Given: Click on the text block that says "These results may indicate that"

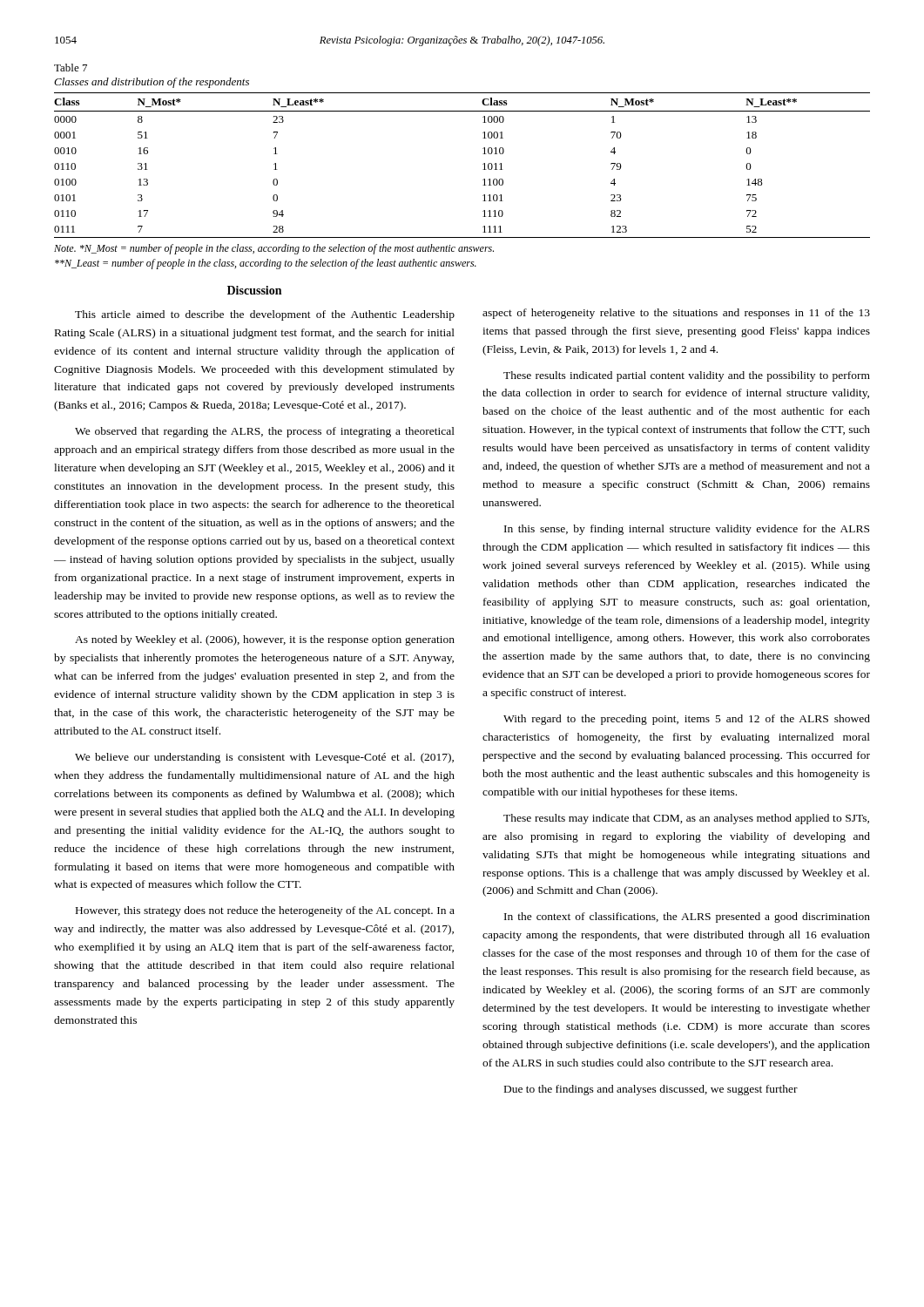Looking at the screenshot, I should [676, 854].
